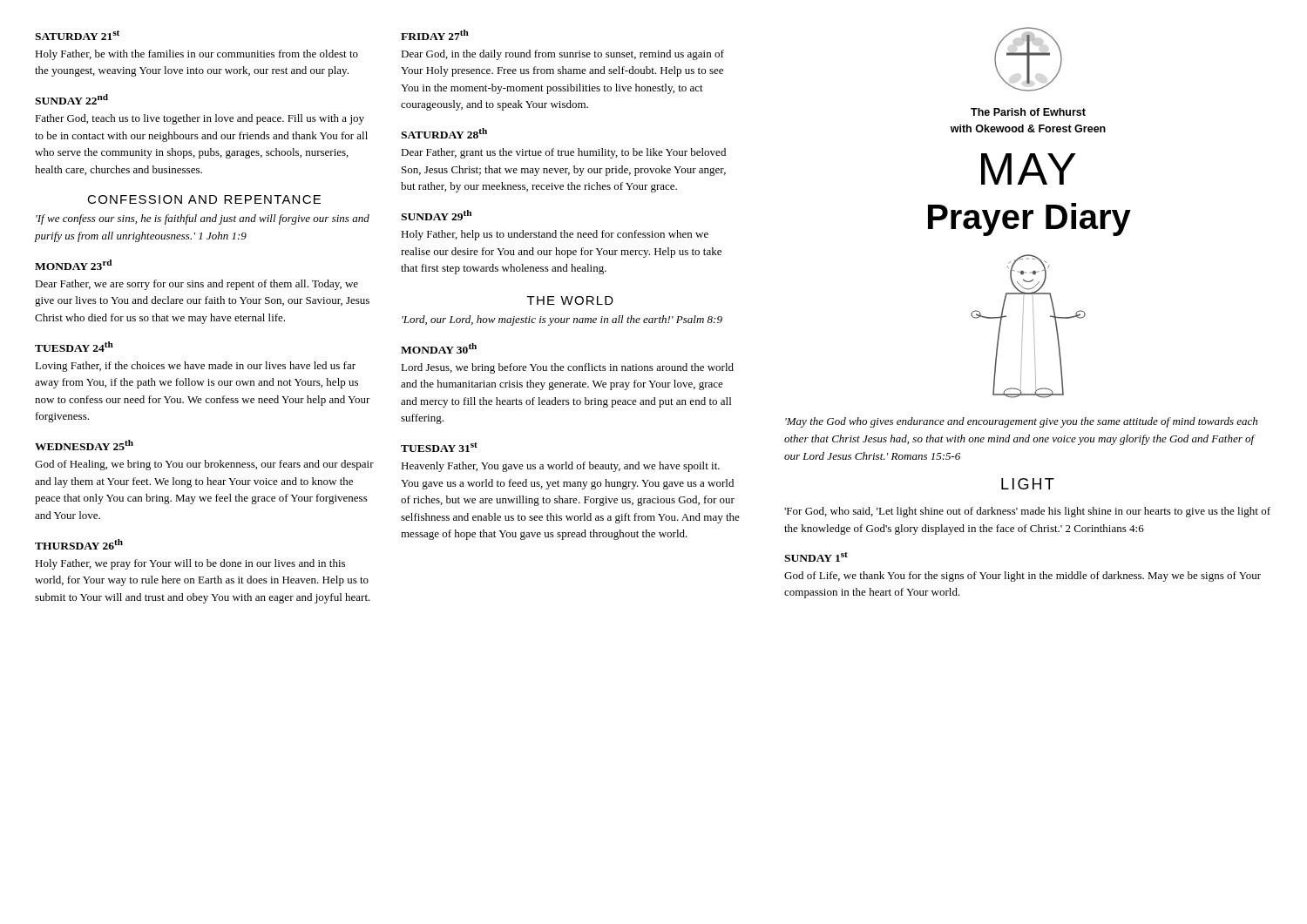Click on the text starting "SUNDAY 22nd"
Image resolution: width=1307 pixels, height=924 pixels.
click(71, 99)
